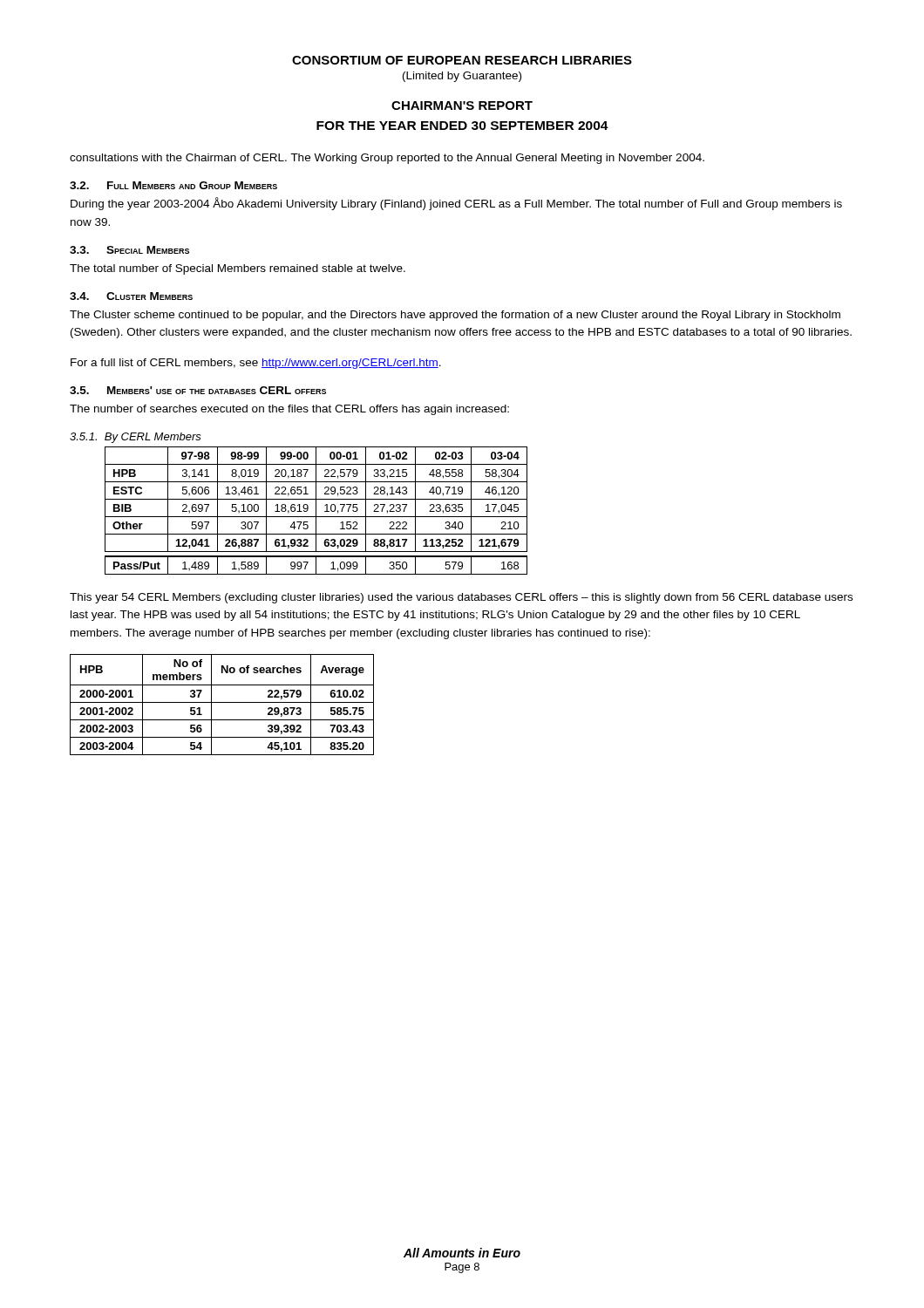Locate the text block containing "This year 54 CERL"
Viewport: 924px width, 1308px height.
pyautogui.click(x=461, y=614)
